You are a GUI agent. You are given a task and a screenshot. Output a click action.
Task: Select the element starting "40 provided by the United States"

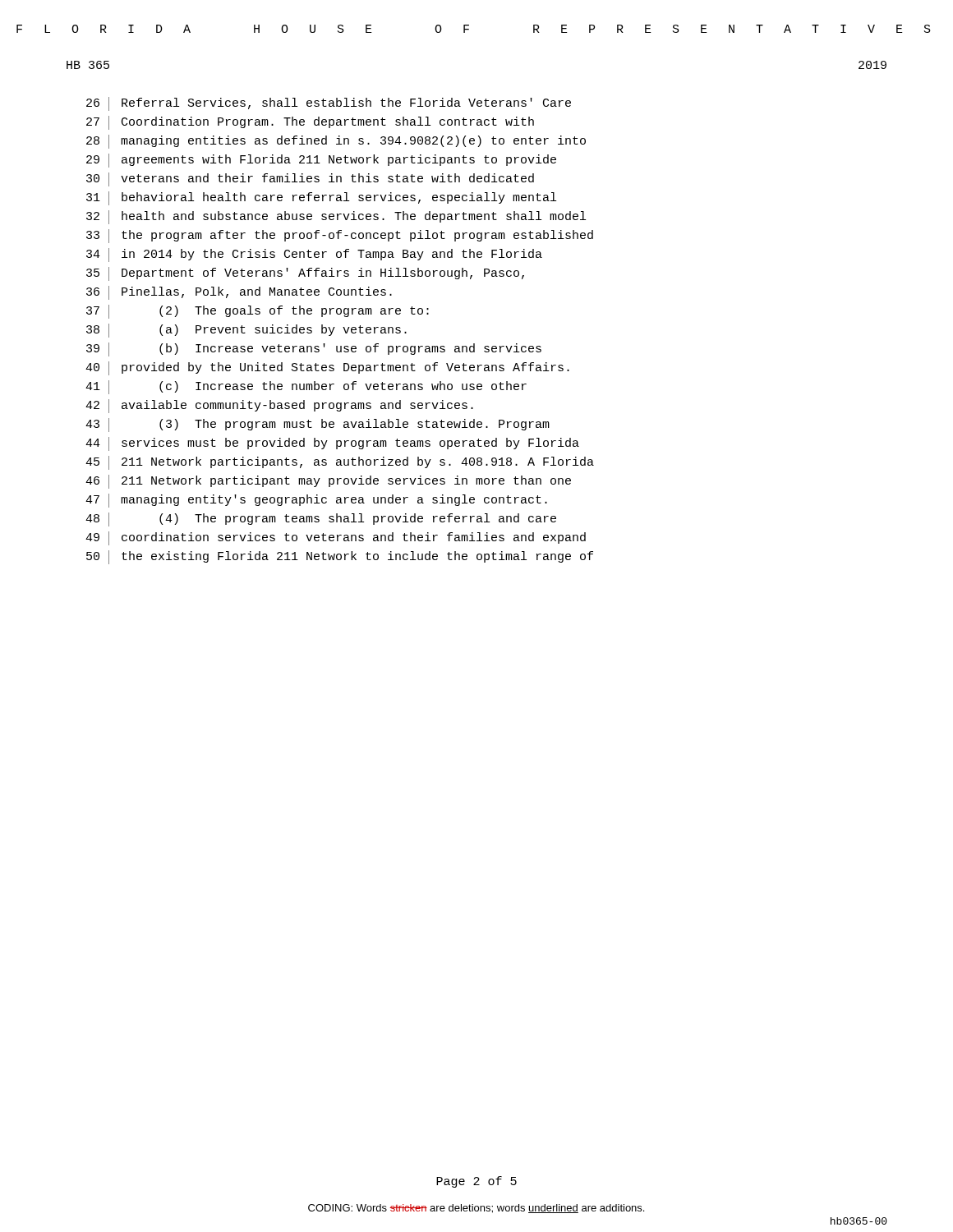(319, 368)
